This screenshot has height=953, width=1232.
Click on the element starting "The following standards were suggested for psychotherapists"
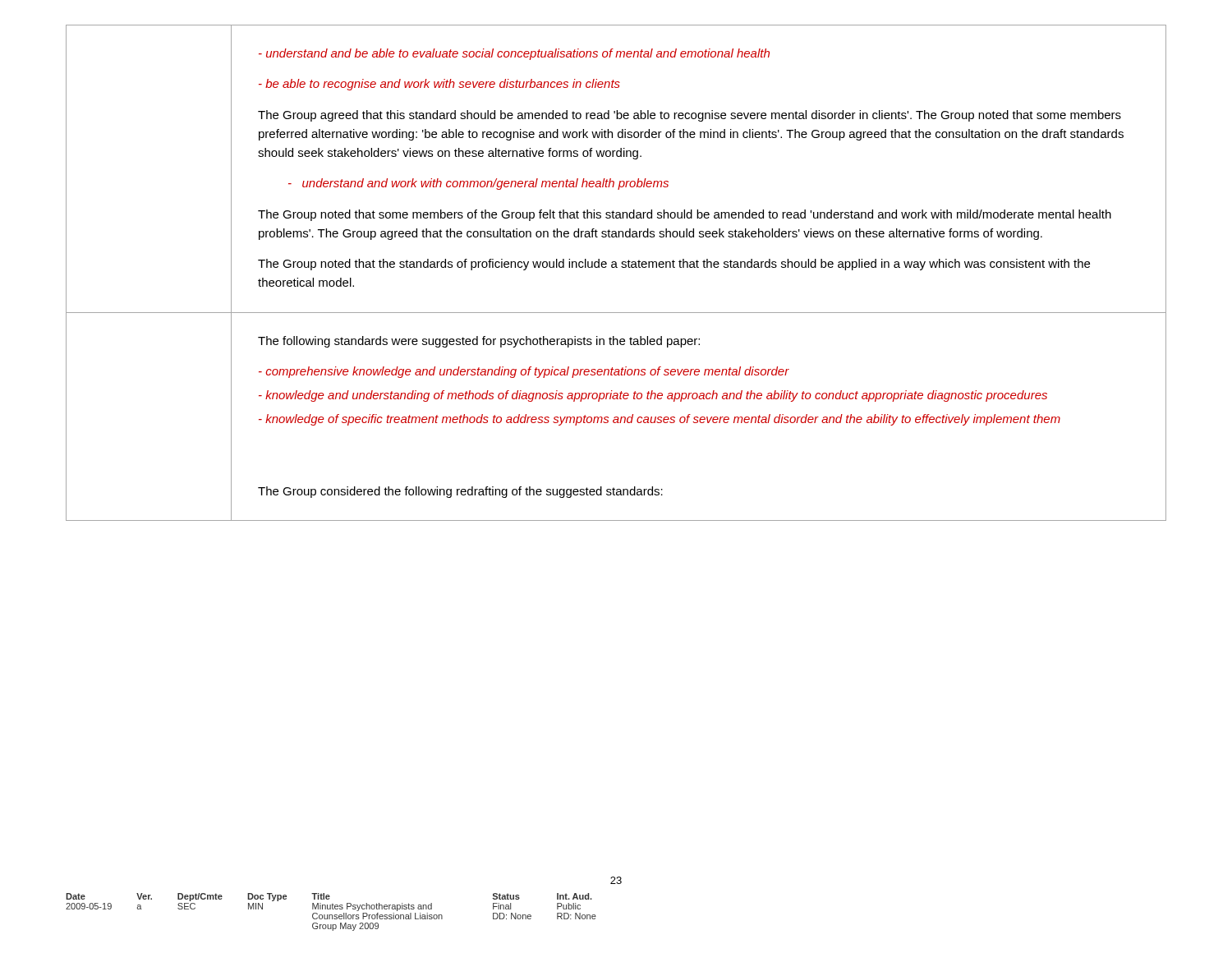479,340
